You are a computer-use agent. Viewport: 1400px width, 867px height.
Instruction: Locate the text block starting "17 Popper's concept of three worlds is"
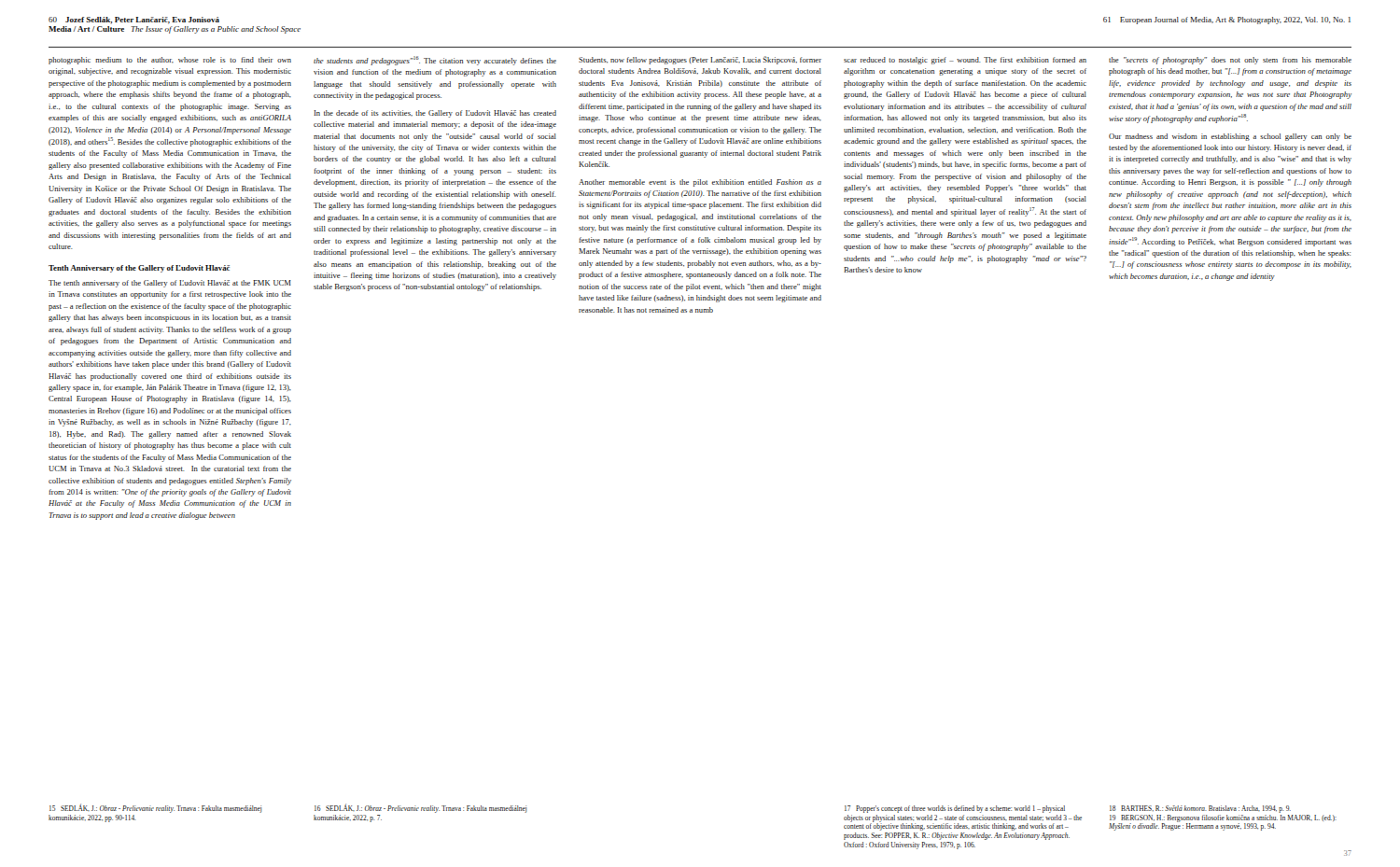point(963,827)
